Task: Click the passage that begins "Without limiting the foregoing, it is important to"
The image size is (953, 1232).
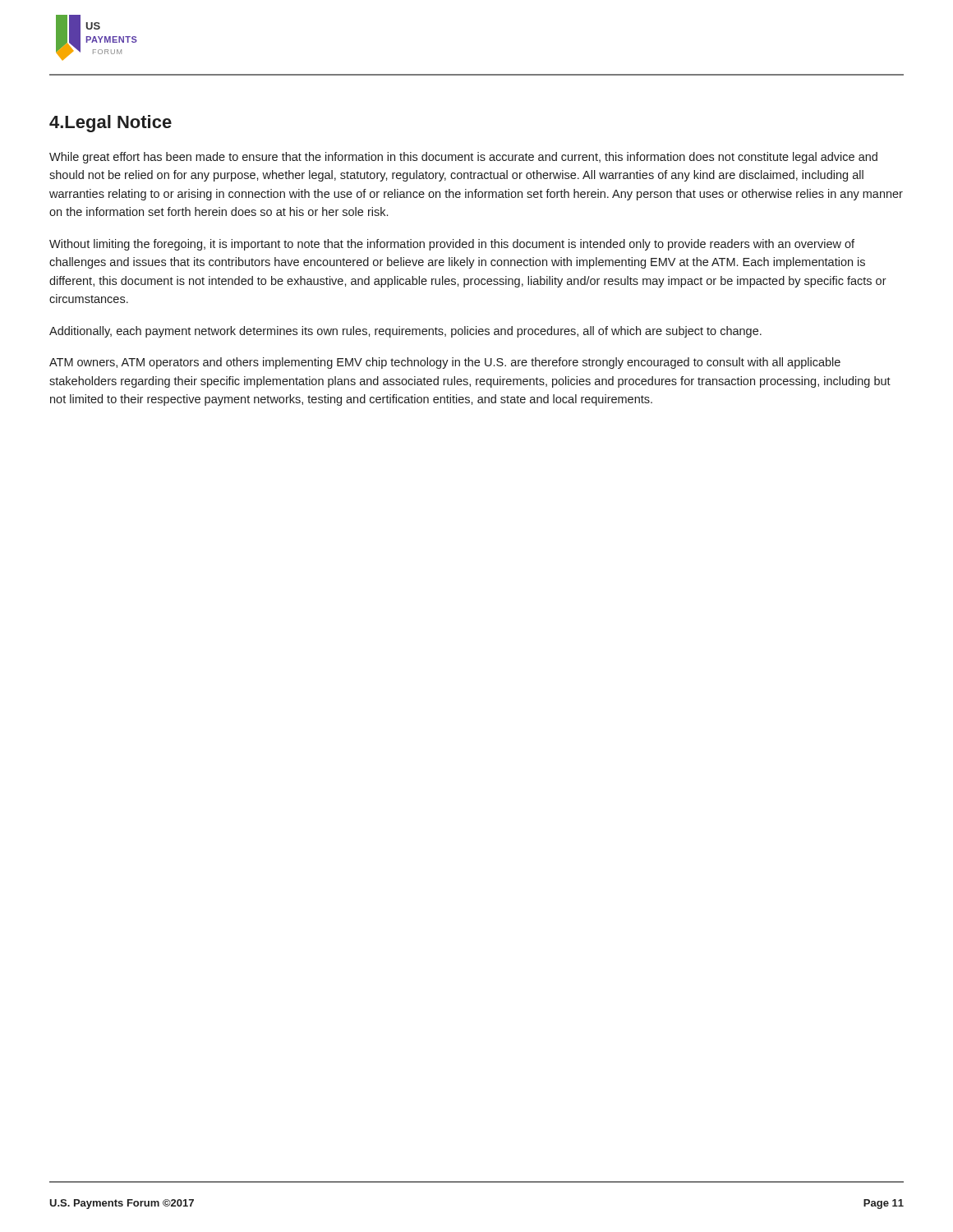Action: click(468, 272)
